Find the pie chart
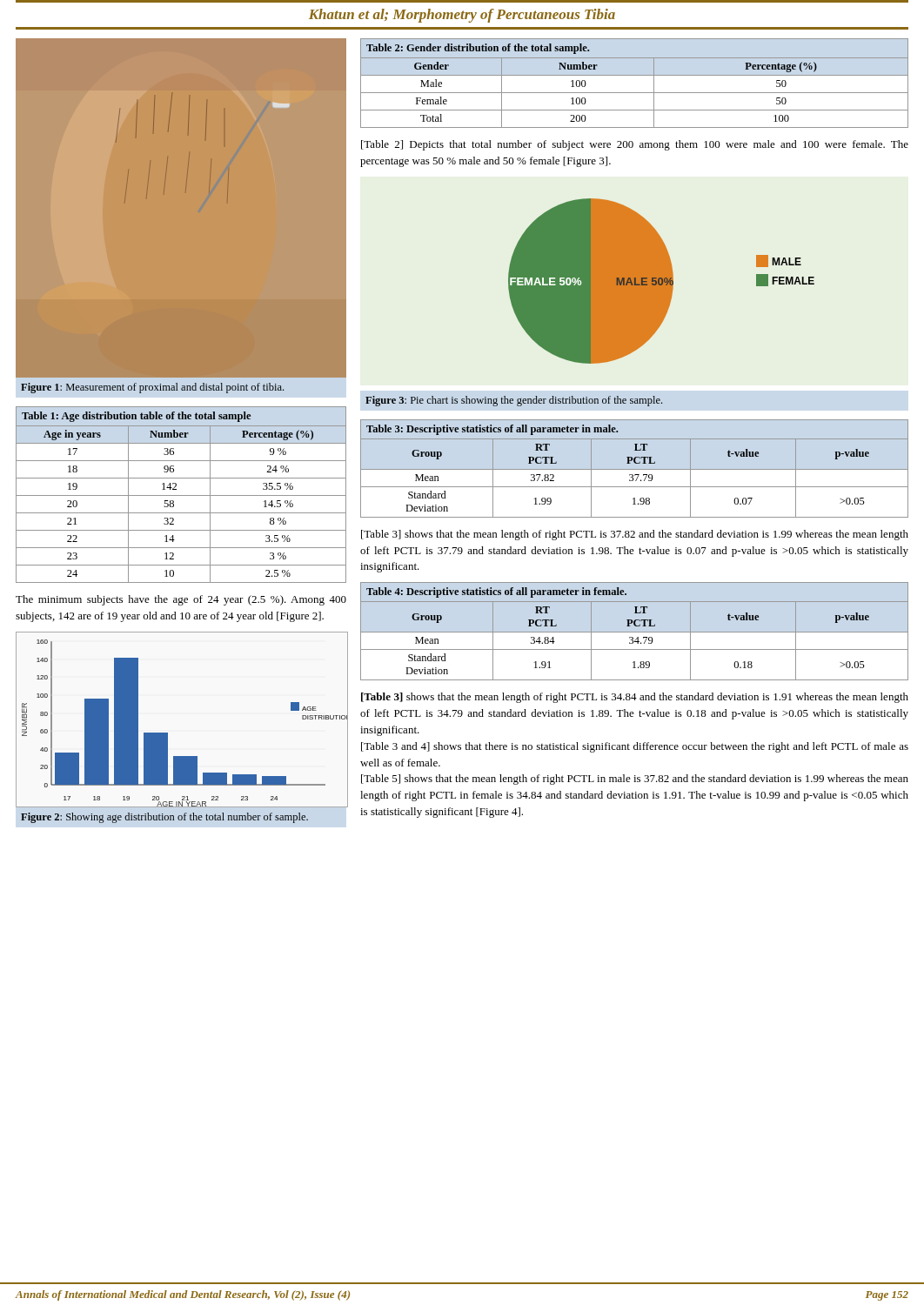The width and height of the screenshot is (924, 1305). coord(634,281)
